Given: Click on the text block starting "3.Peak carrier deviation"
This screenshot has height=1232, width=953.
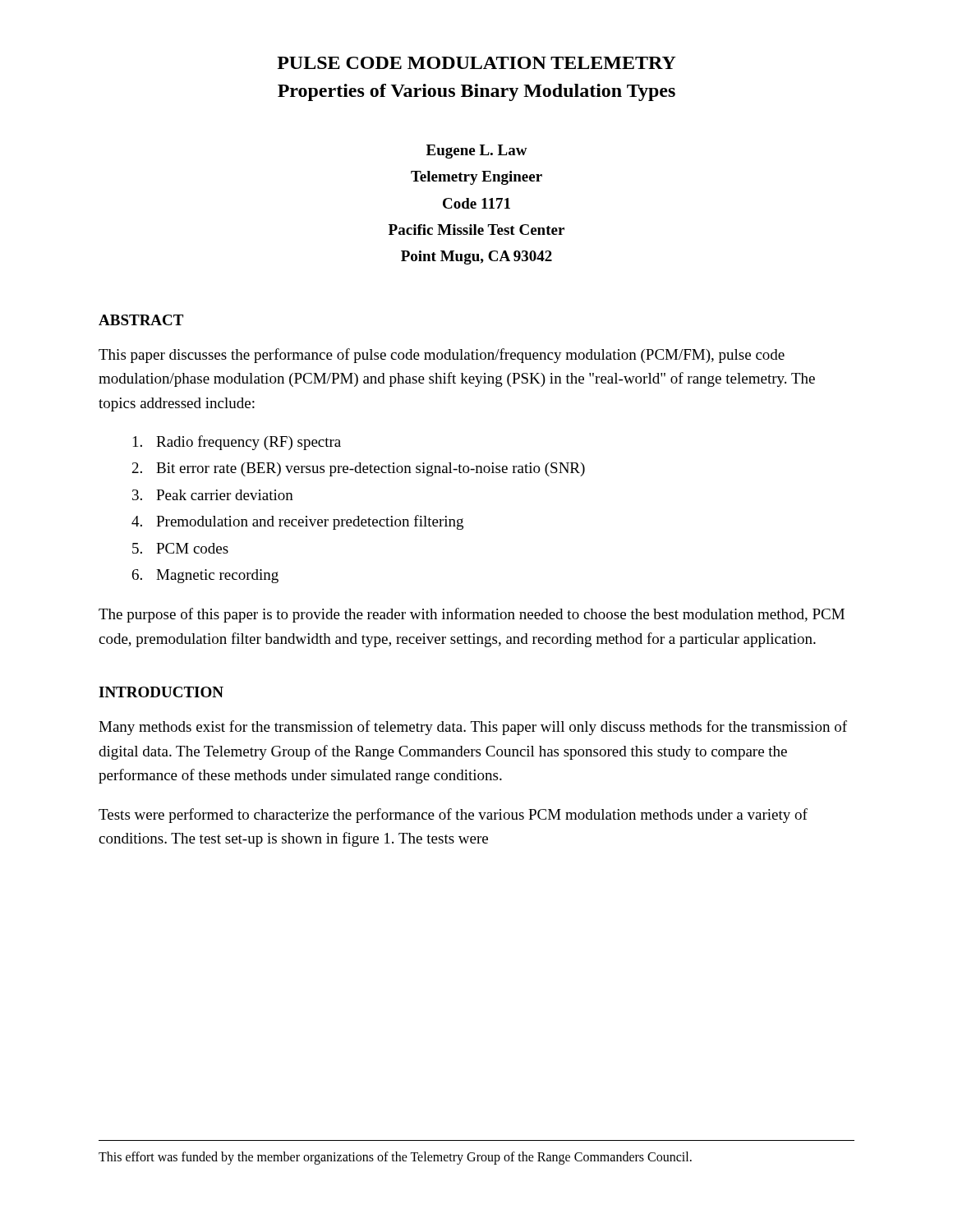Looking at the screenshot, I should 212,495.
